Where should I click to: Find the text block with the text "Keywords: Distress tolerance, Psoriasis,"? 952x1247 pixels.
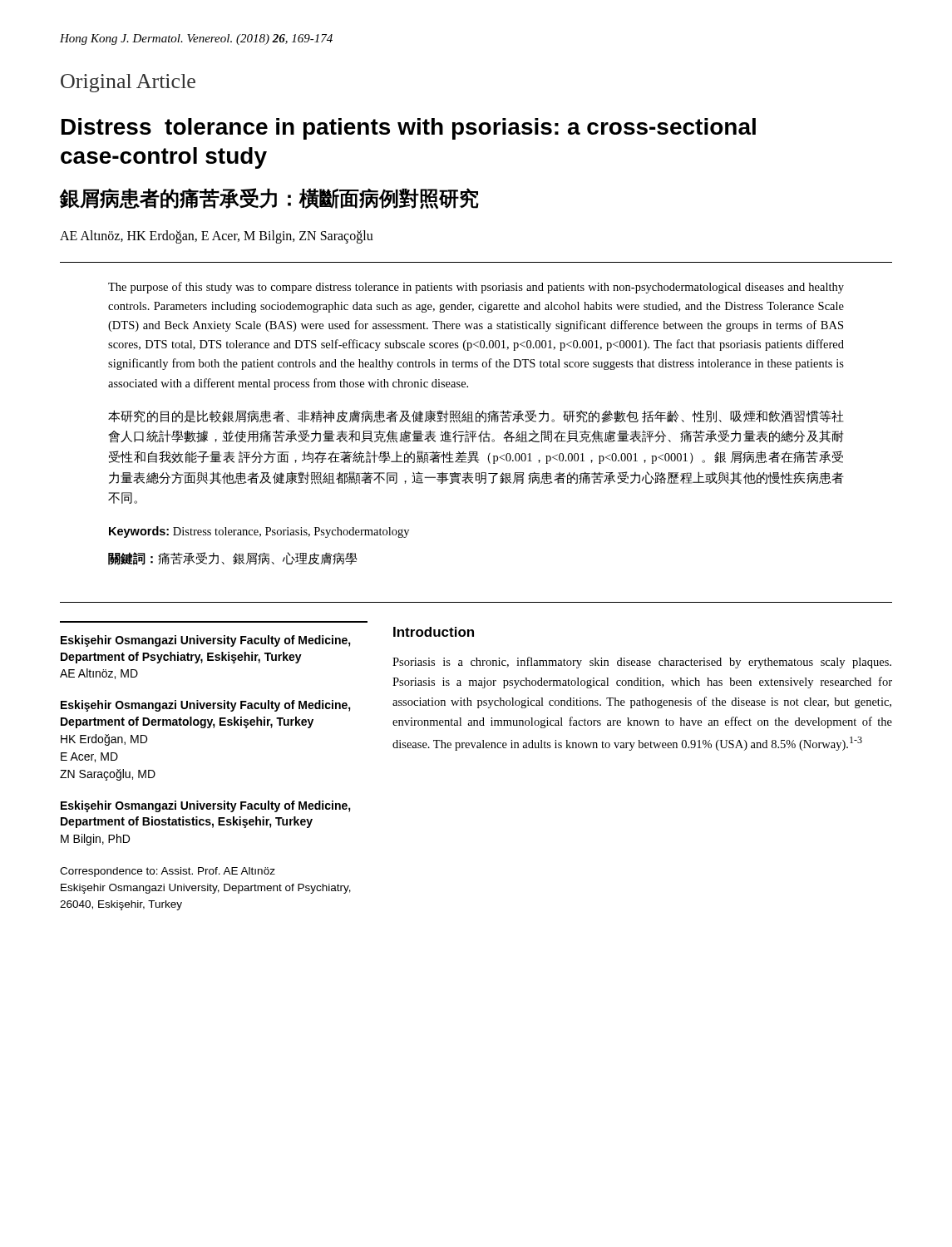click(259, 531)
